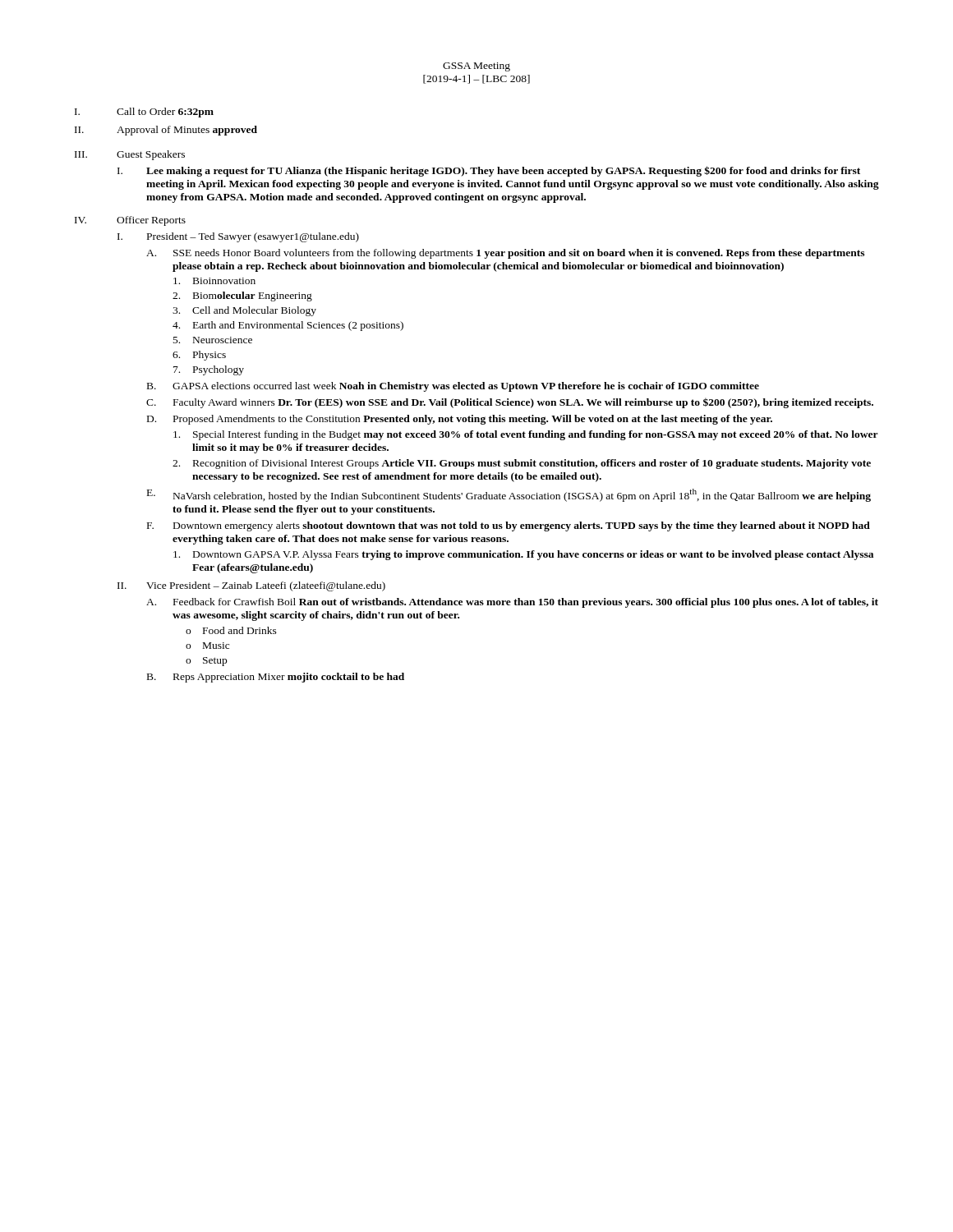Find the block on this page that starts "F. Downtown emergency alerts shootout downtown that was"
This screenshot has height=1232, width=953.
513,546
